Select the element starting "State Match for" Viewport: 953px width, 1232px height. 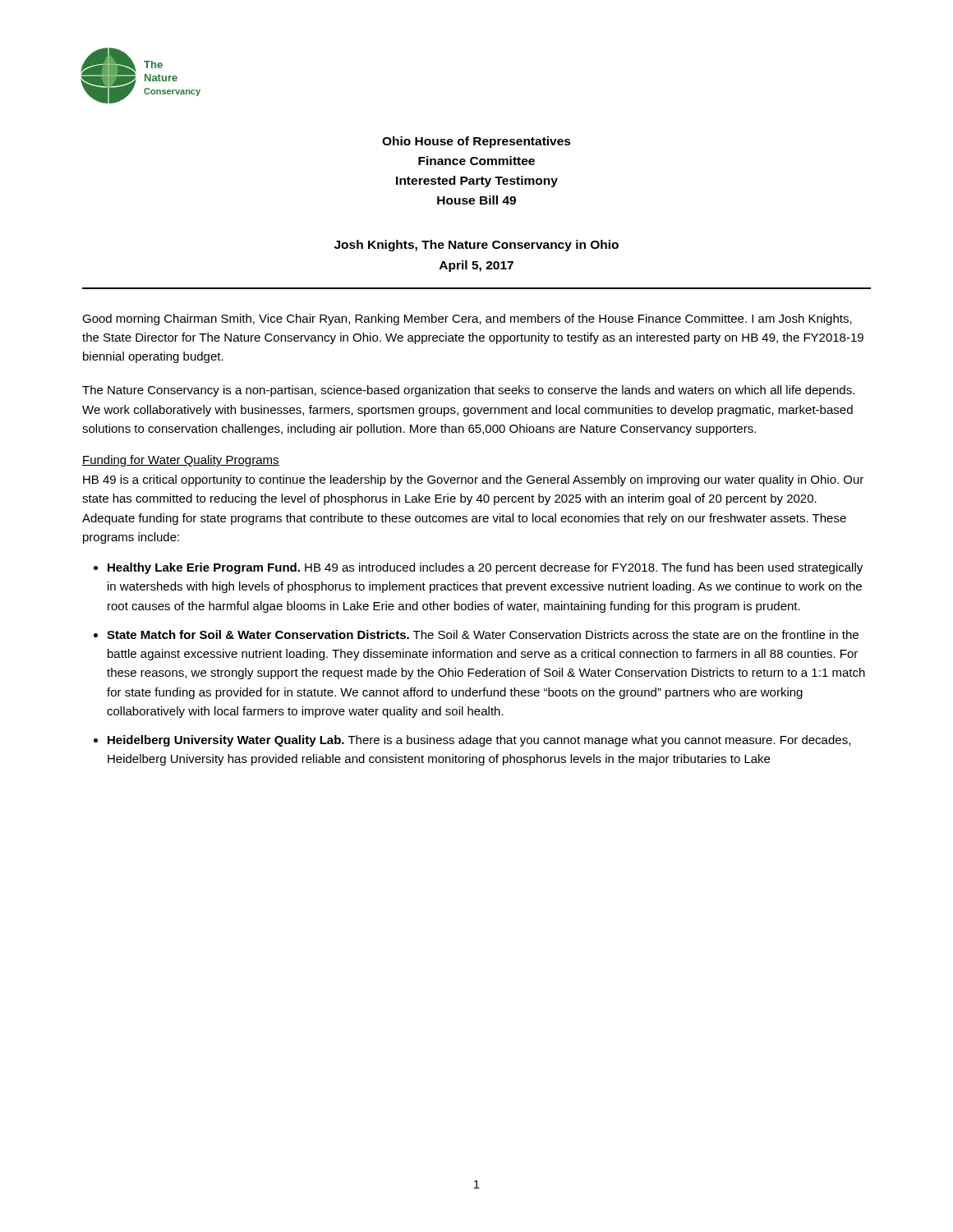[x=486, y=673]
